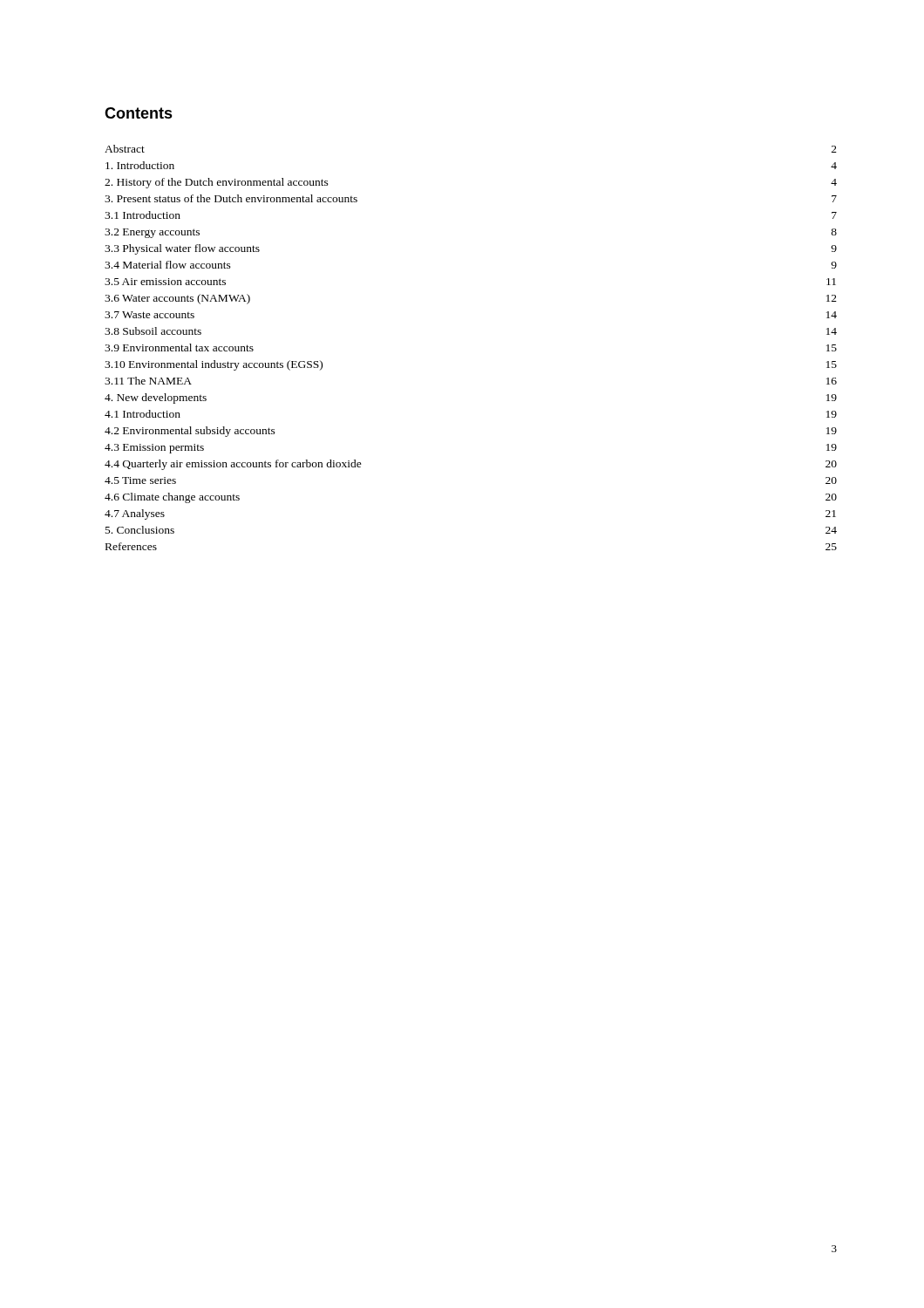Point to "4.1 Introduction 19"
924x1308 pixels.
139,414
